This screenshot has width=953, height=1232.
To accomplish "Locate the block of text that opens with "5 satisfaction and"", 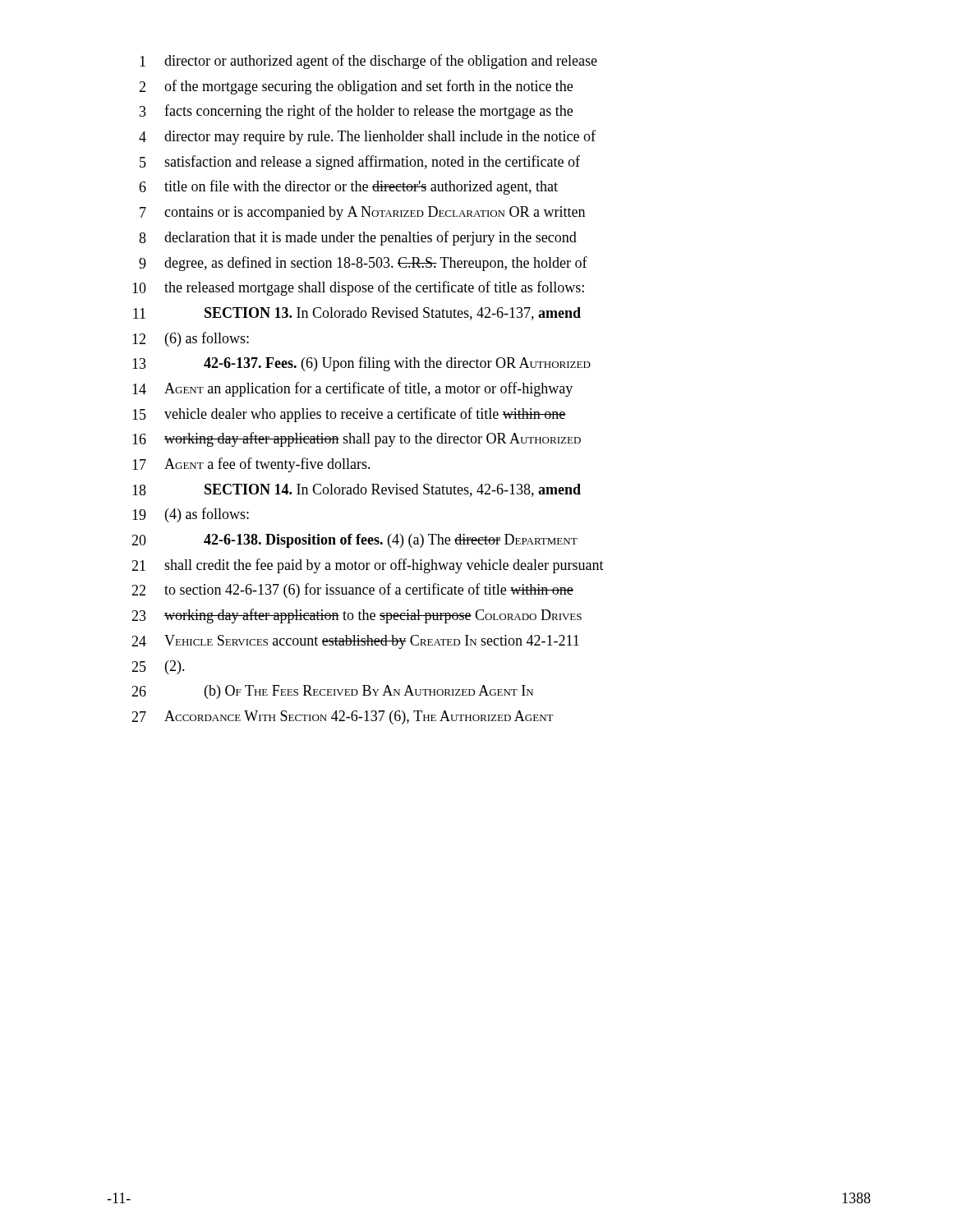I will (x=489, y=163).
